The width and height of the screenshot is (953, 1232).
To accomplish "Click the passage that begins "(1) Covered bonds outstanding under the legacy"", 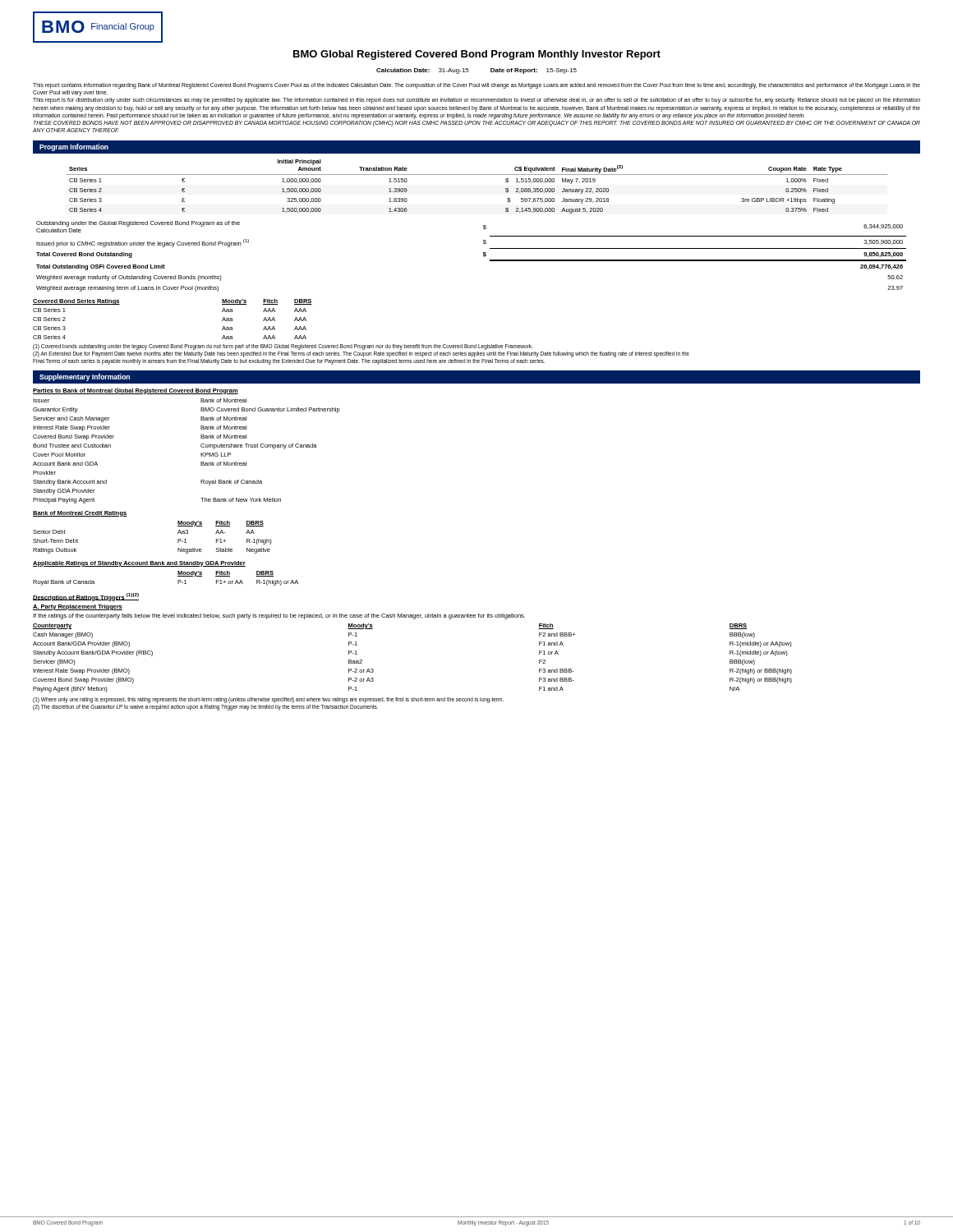I will point(361,354).
